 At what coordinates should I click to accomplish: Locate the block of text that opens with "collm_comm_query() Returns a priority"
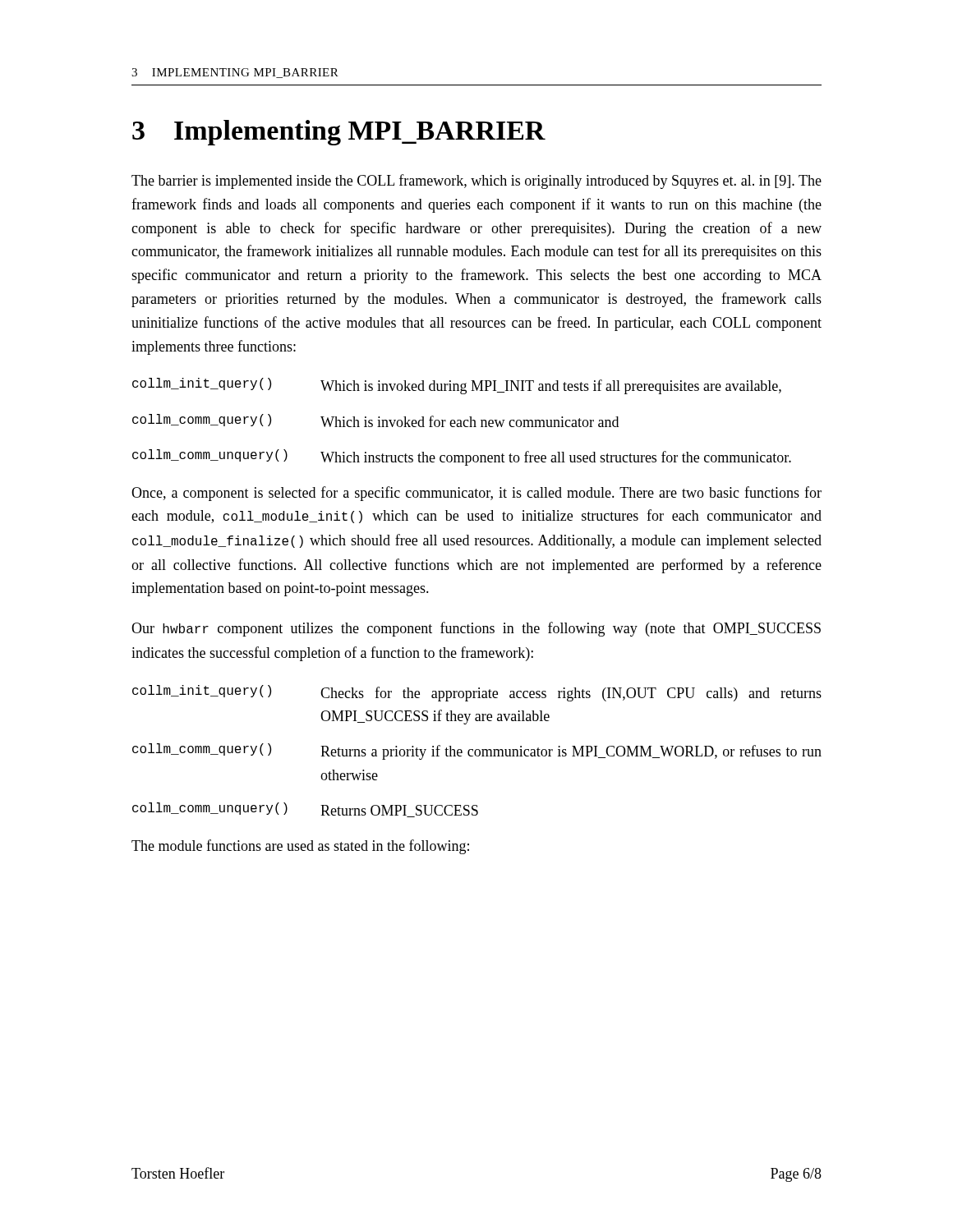(x=476, y=764)
